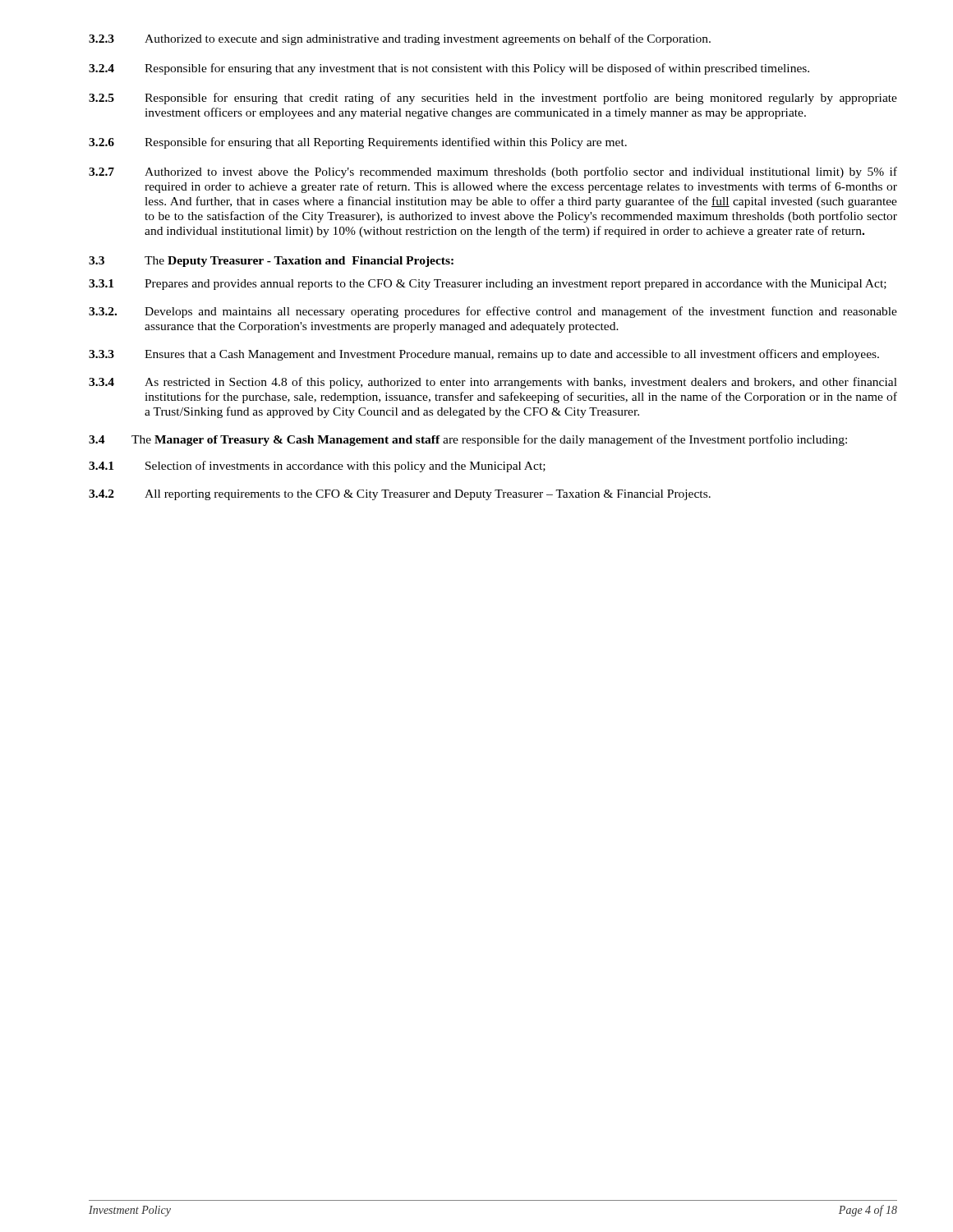Navigate to the text starting "3.2.6 Responsible for ensuring that all Reporting Requirements"
Screen dimensions: 1232x953
(493, 142)
